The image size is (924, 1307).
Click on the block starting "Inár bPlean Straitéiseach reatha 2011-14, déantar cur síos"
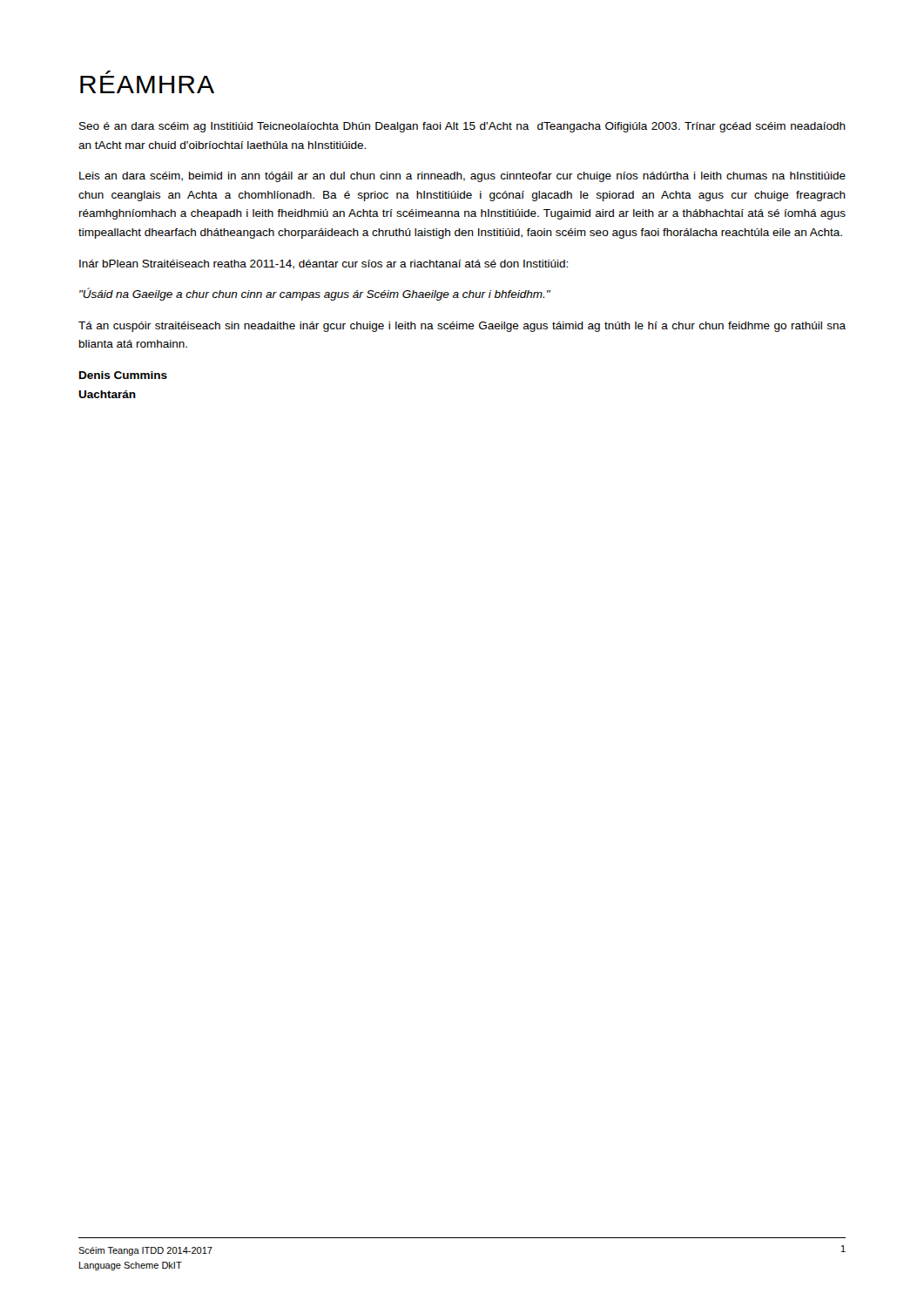coord(324,263)
